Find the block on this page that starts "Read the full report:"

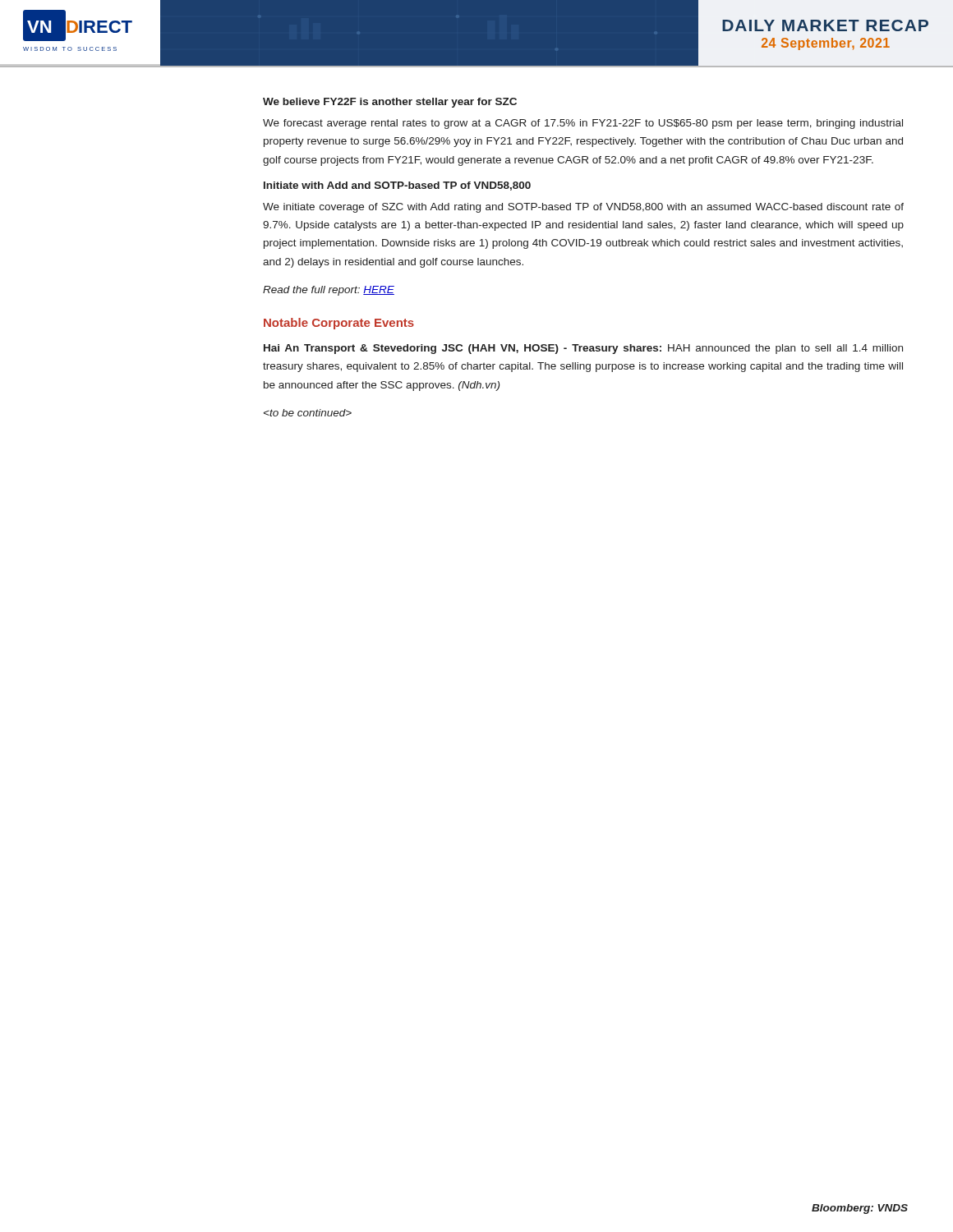[329, 291]
